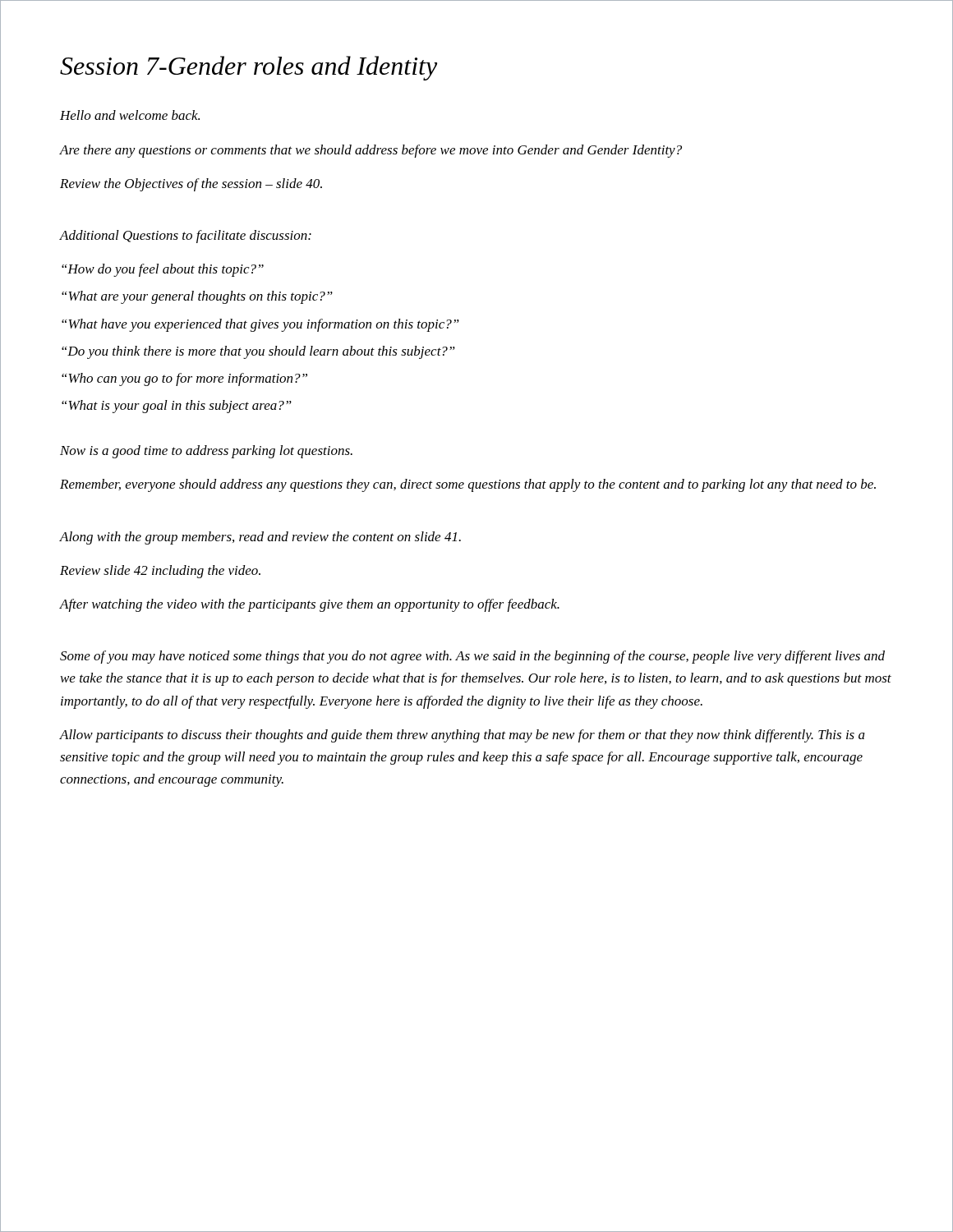Click on the element starting "Allow participants to discuss their thoughts and"

point(462,757)
